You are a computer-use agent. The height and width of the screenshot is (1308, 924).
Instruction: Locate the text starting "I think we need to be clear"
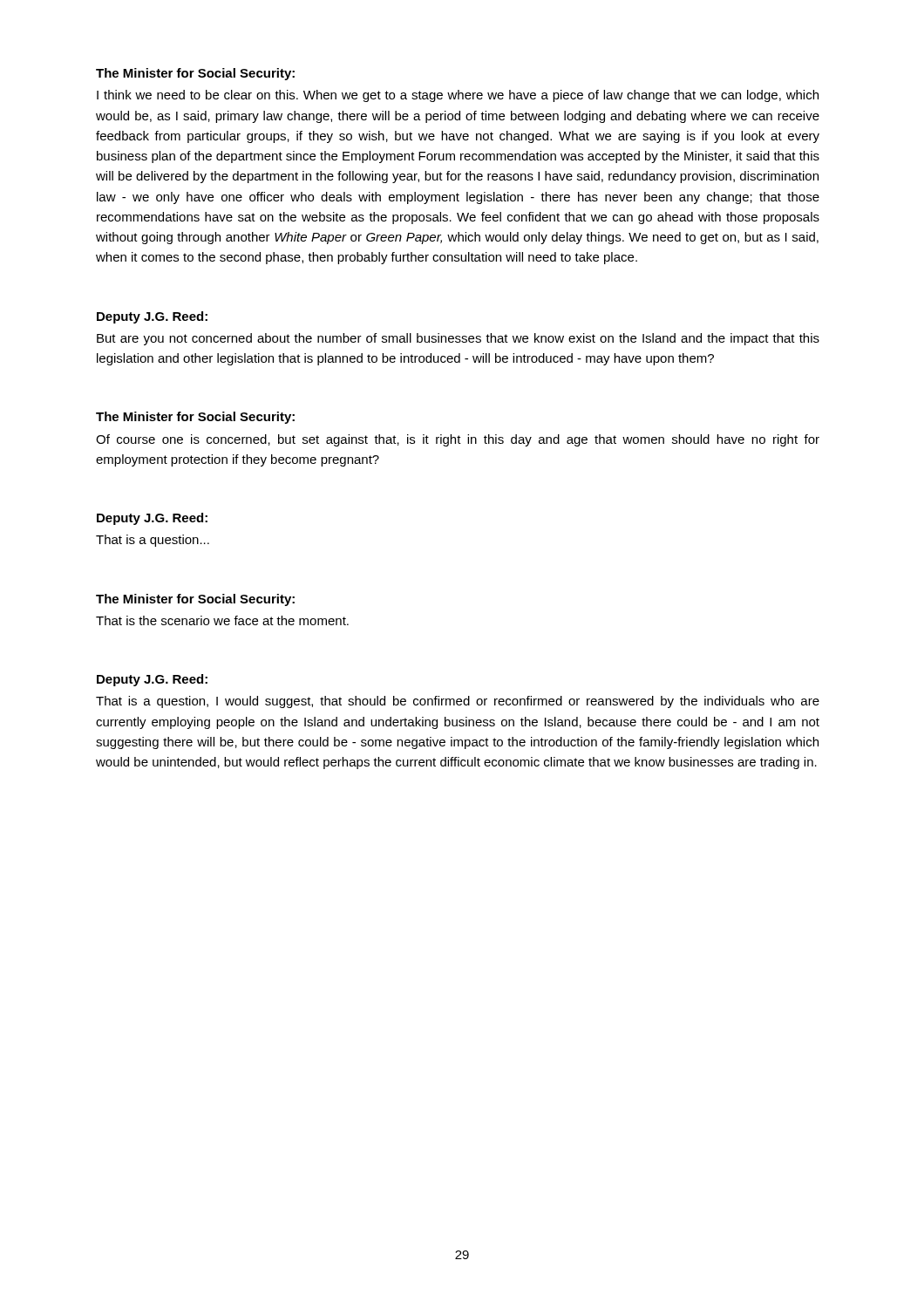(458, 176)
